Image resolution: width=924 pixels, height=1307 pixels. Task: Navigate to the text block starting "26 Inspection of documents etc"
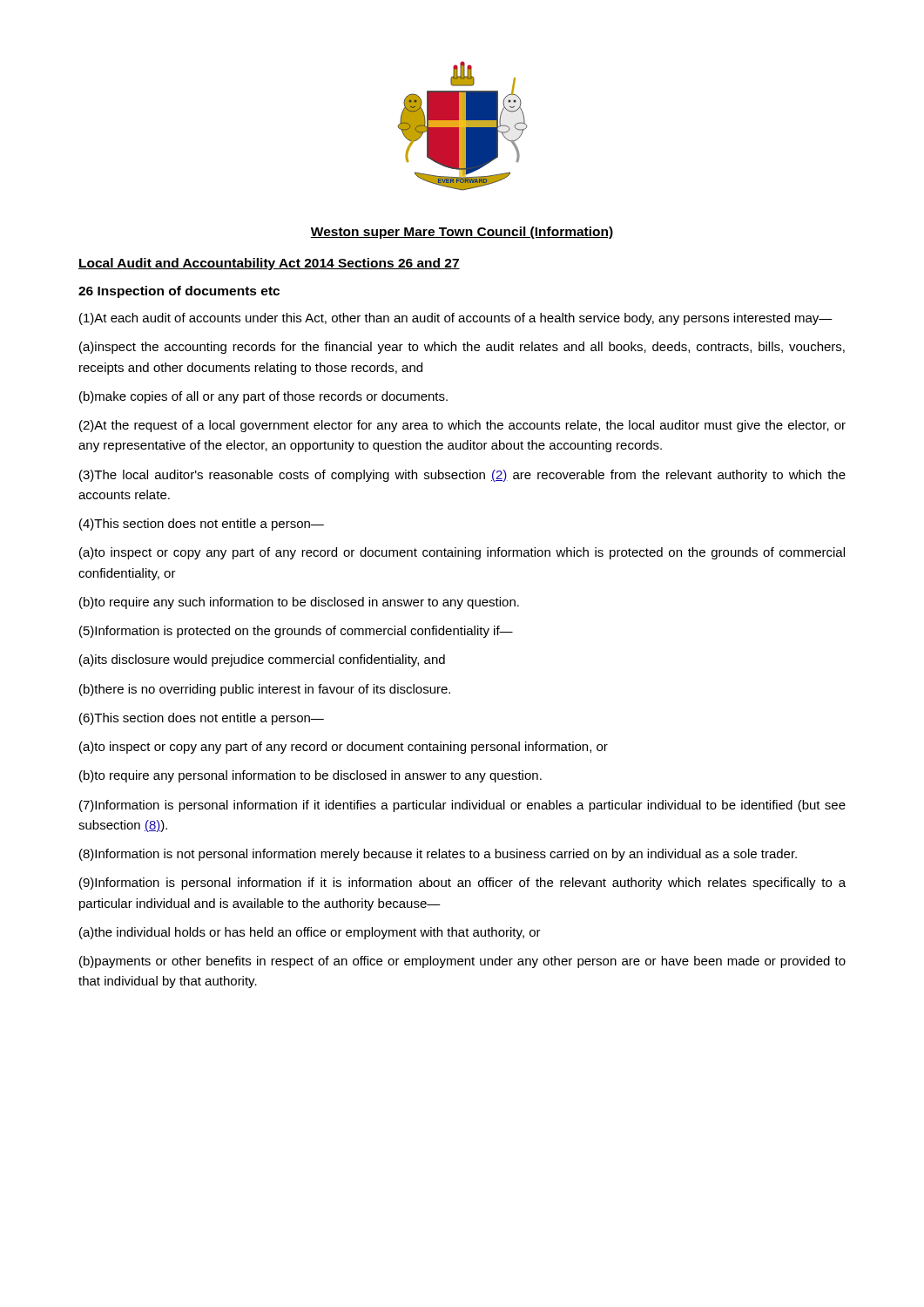(179, 291)
